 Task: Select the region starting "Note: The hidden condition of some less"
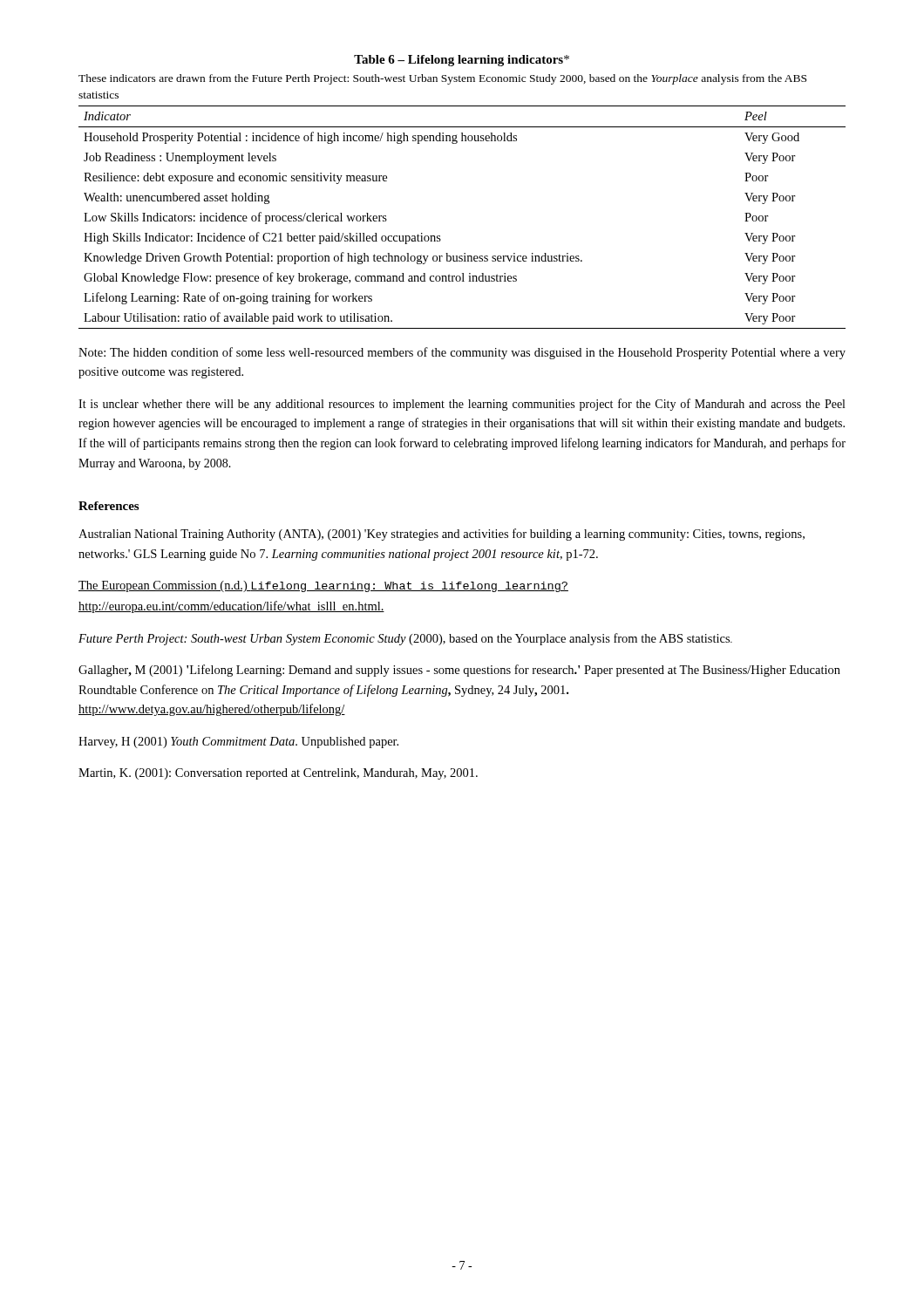pos(462,362)
